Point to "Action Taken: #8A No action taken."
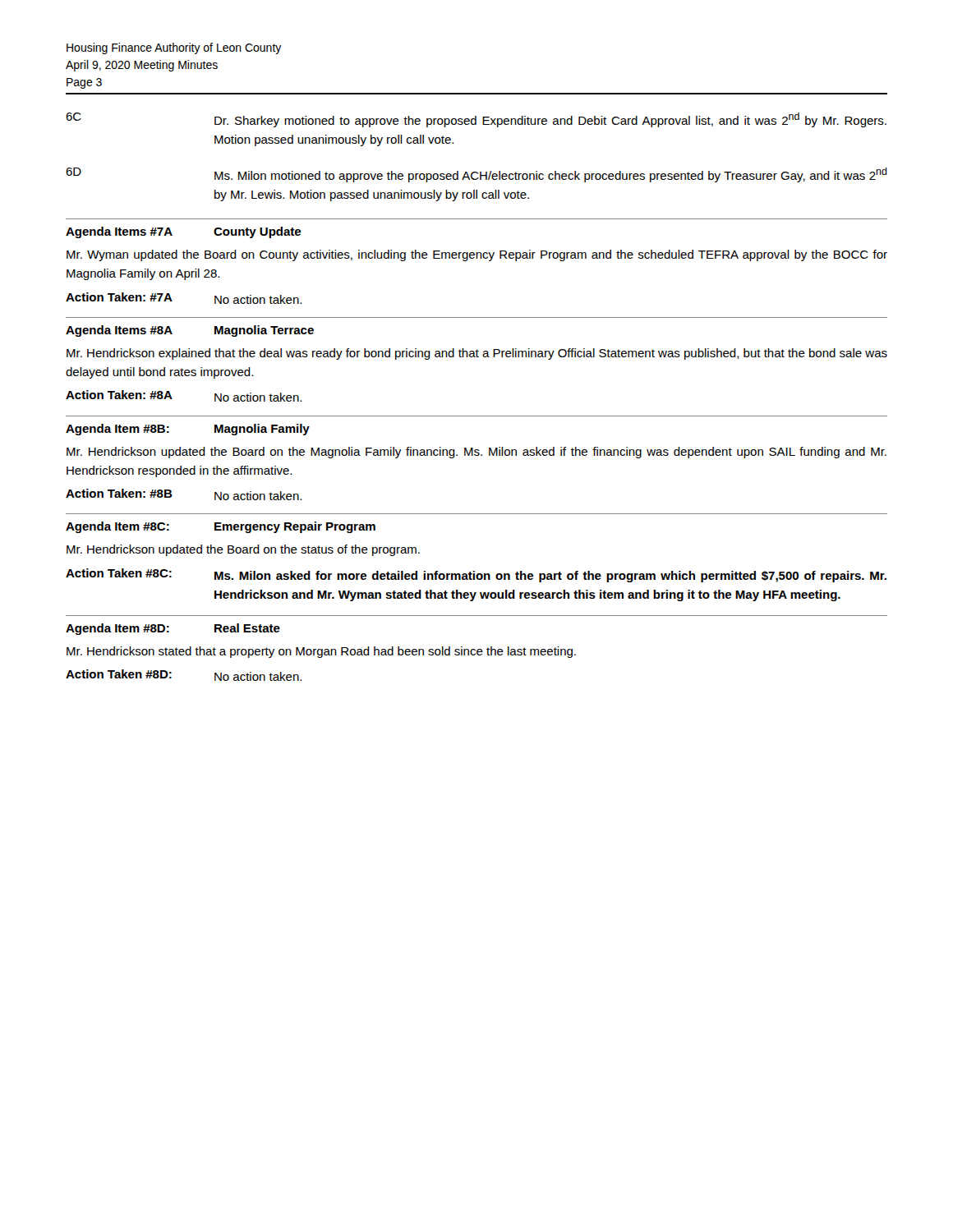953x1232 pixels. point(120,395)
